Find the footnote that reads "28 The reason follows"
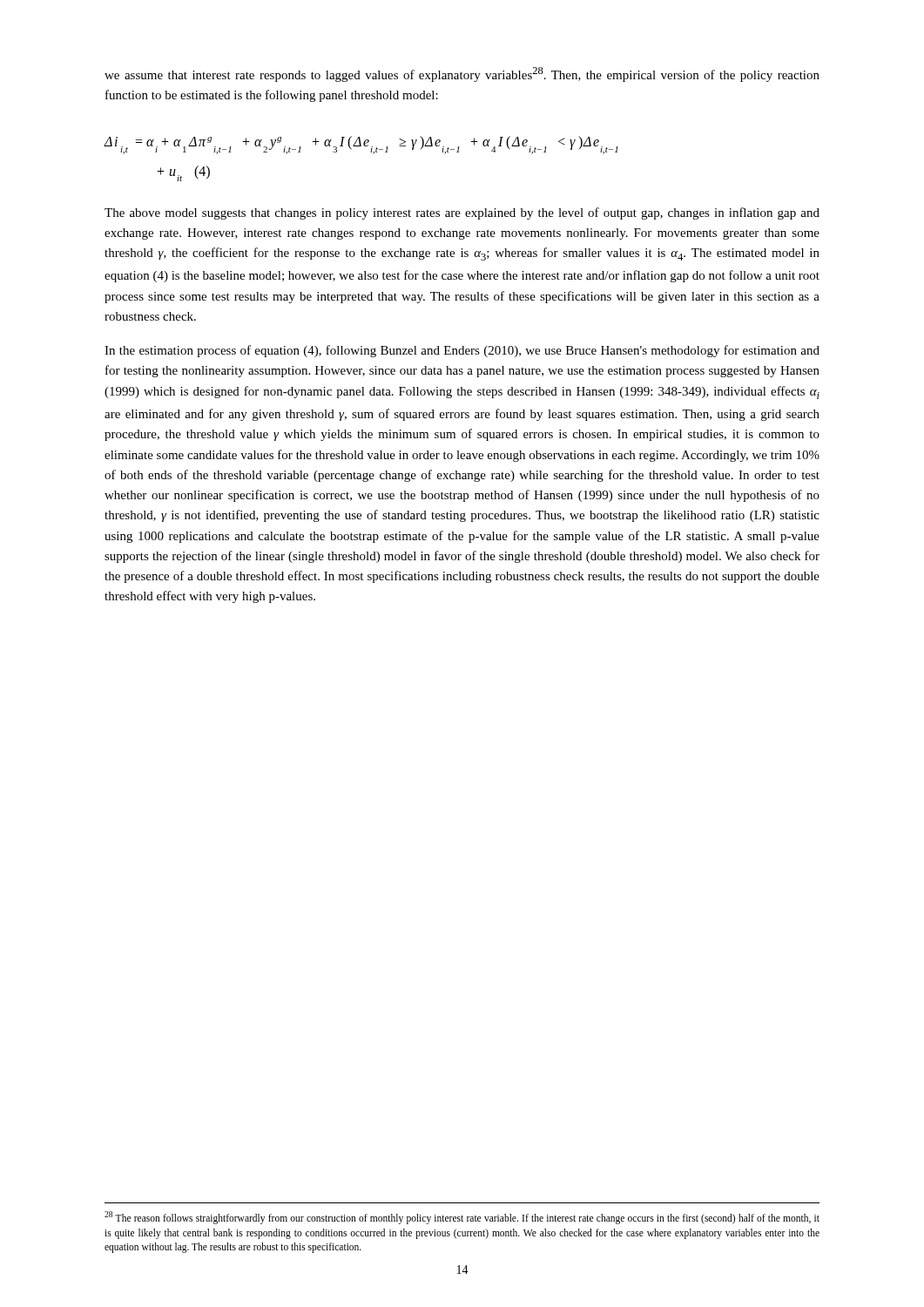924x1307 pixels. (x=462, y=1231)
